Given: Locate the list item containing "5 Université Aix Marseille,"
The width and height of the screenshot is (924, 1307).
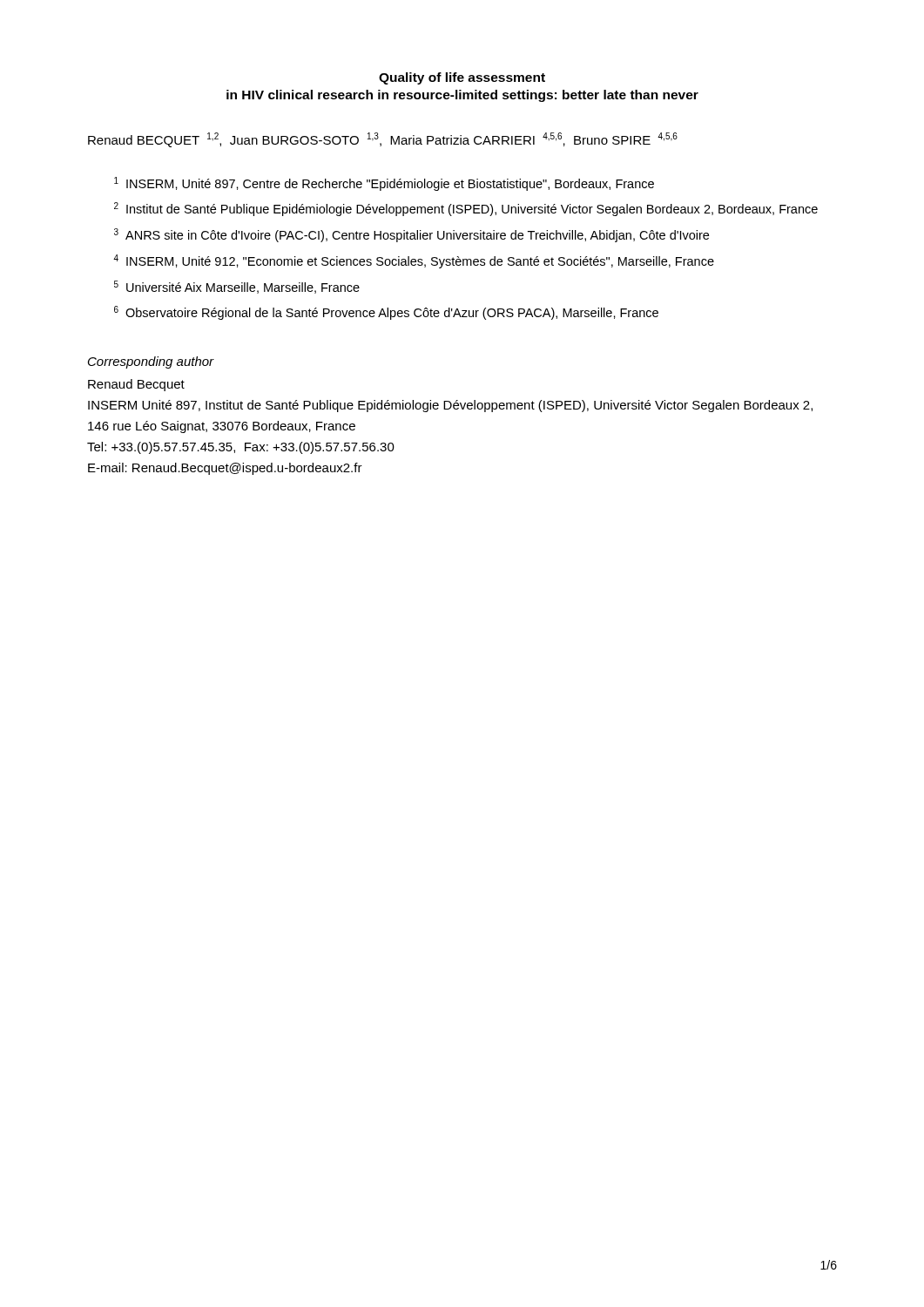Looking at the screenshot, I should 237,287.
